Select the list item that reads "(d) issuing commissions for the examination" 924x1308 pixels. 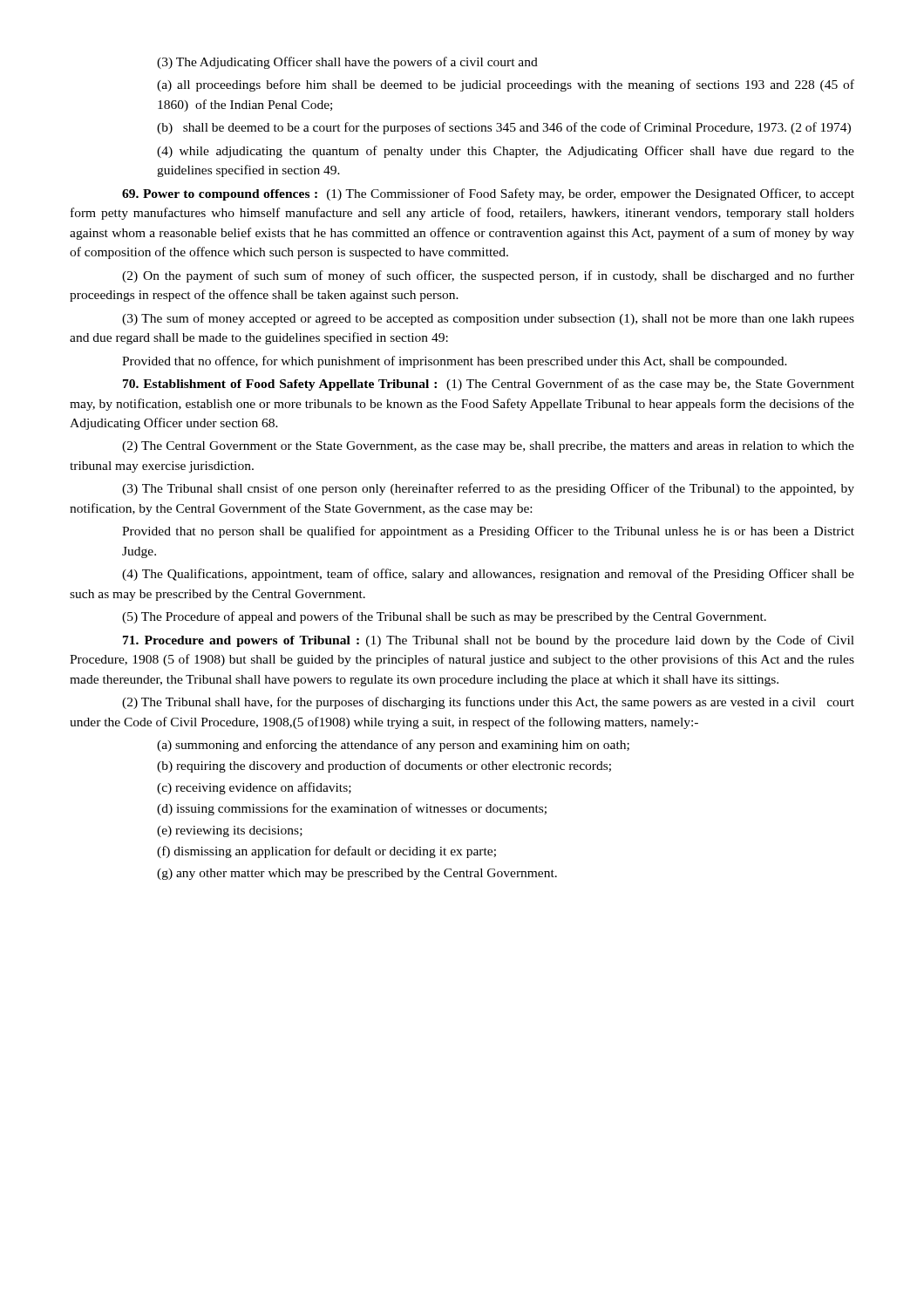coord(352,808)
